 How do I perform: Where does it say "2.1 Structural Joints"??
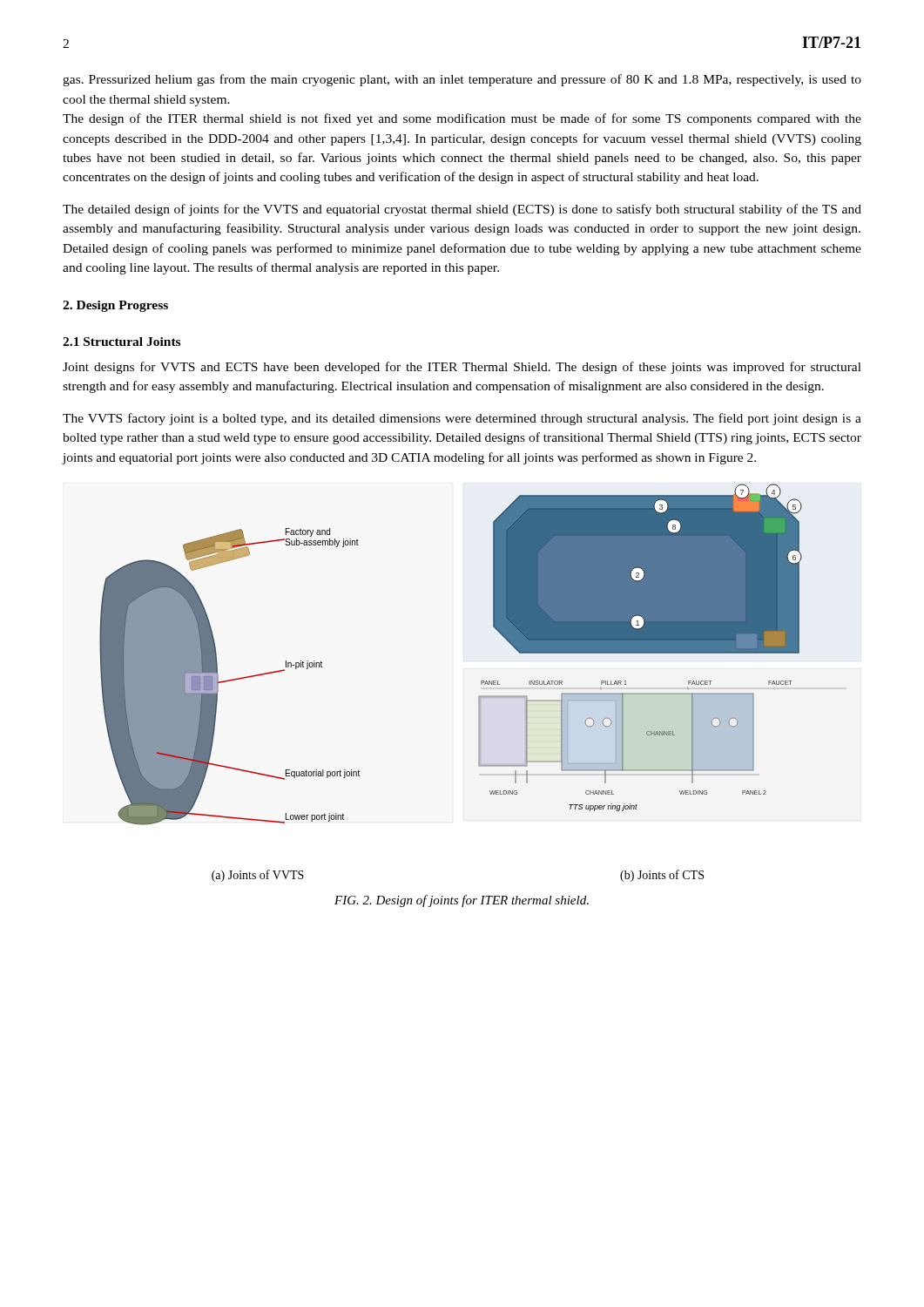tap(122, 341)
